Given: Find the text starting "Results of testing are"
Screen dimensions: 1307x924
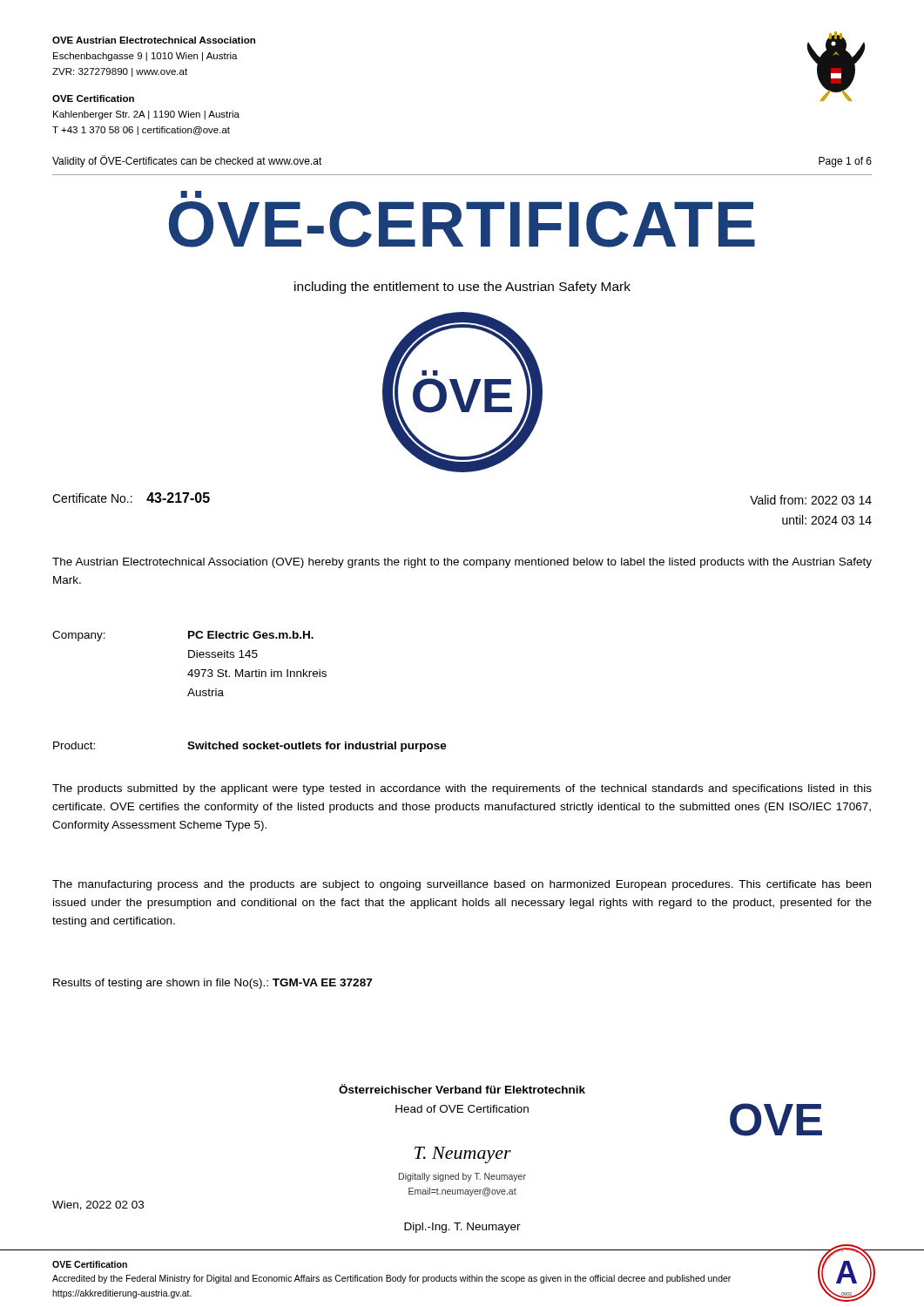Looking at the screenshot, I should click(x=212, y=982).
